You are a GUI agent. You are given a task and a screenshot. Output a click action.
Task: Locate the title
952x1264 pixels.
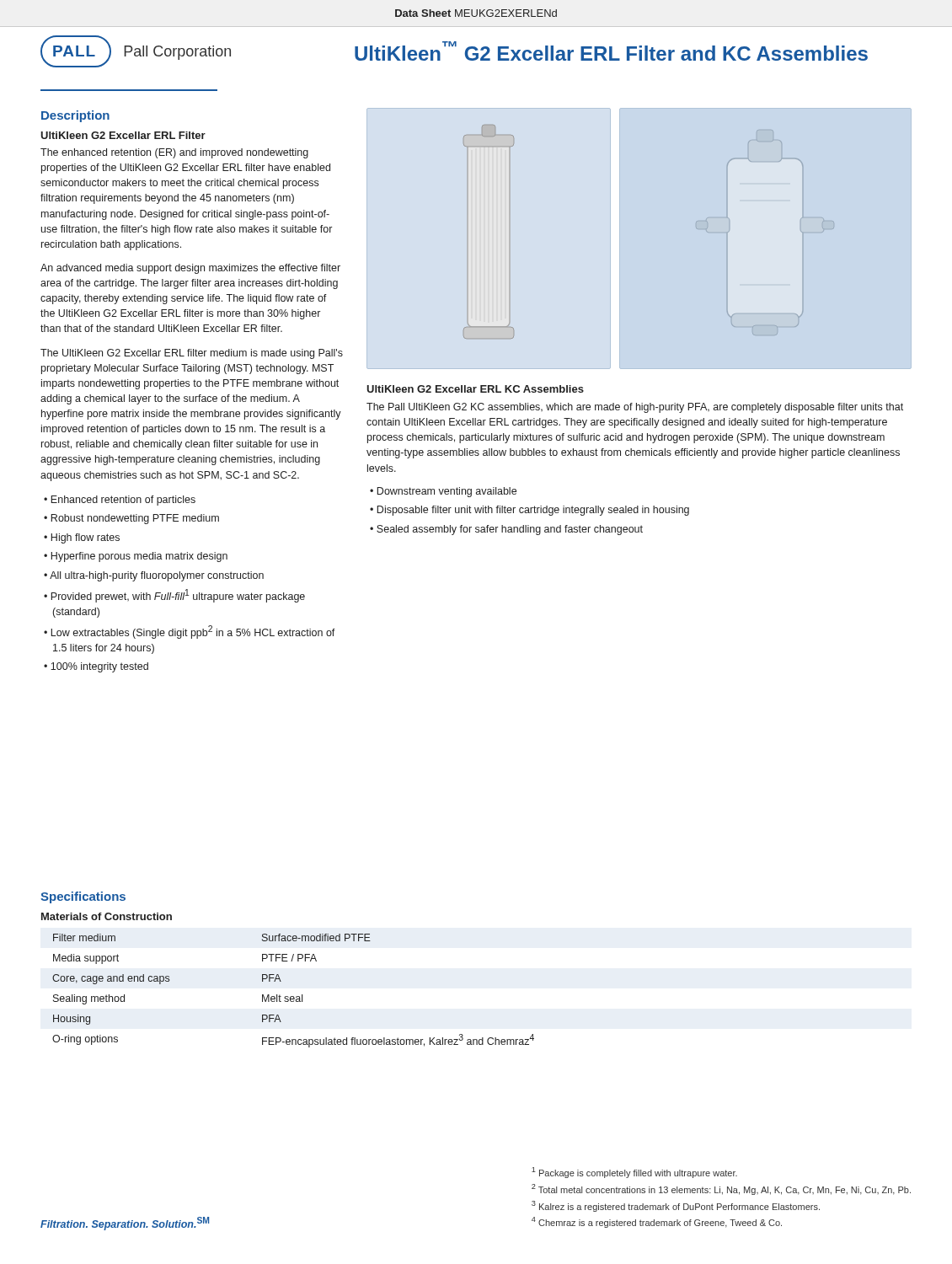(611, 51)
